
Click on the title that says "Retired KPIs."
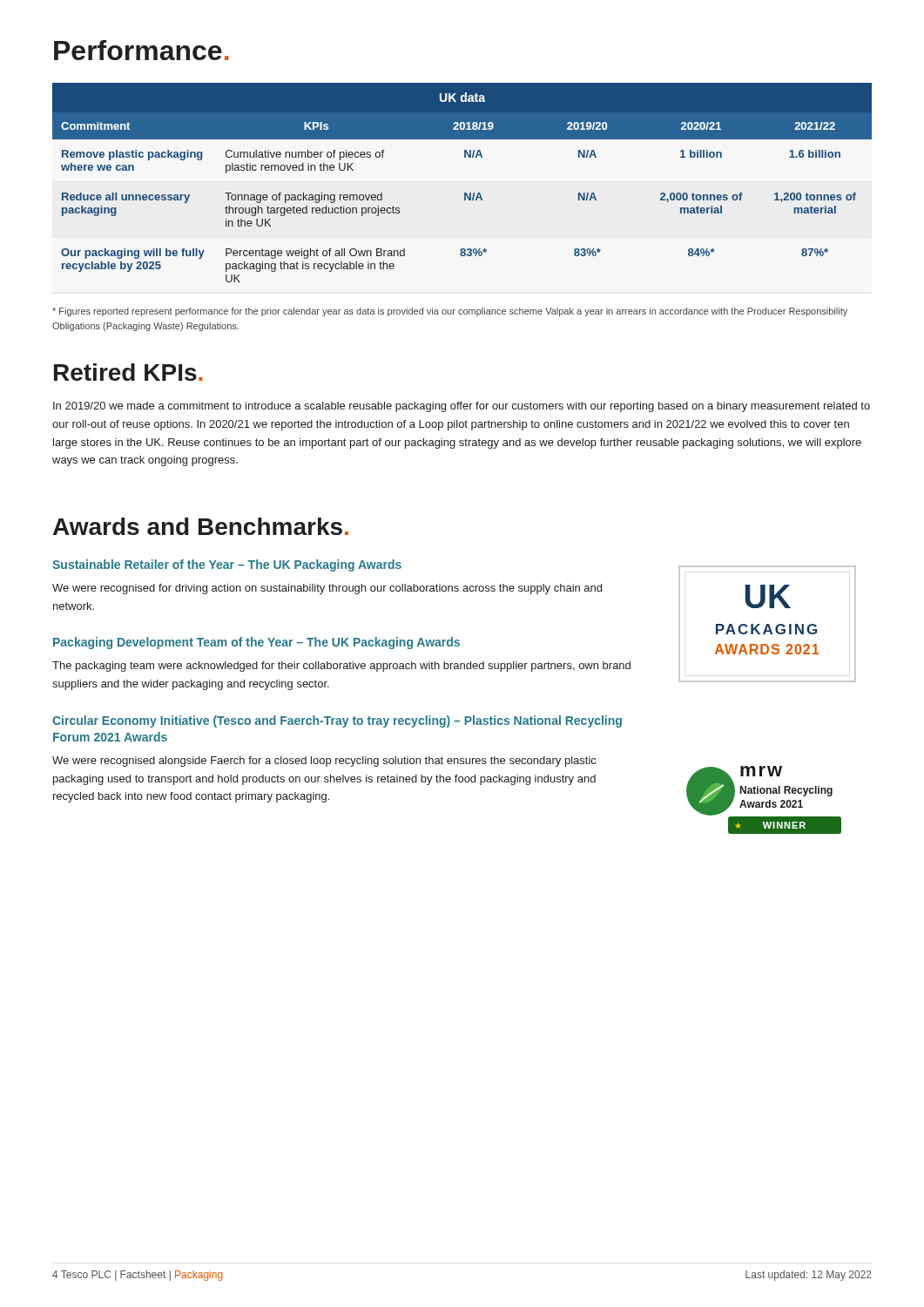pos(128,373)
